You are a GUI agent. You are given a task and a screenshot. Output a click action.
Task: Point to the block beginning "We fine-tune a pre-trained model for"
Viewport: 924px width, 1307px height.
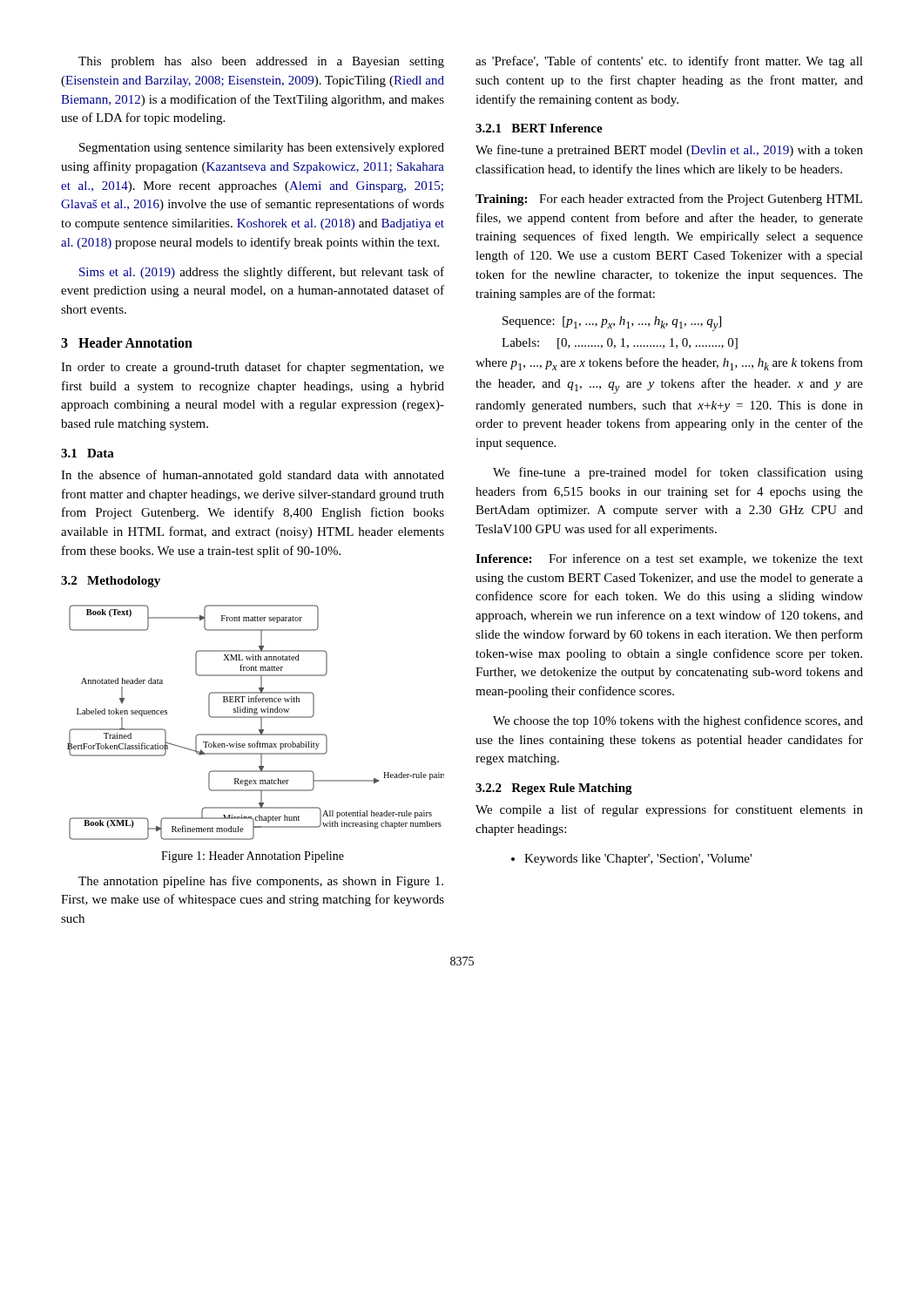669,500
